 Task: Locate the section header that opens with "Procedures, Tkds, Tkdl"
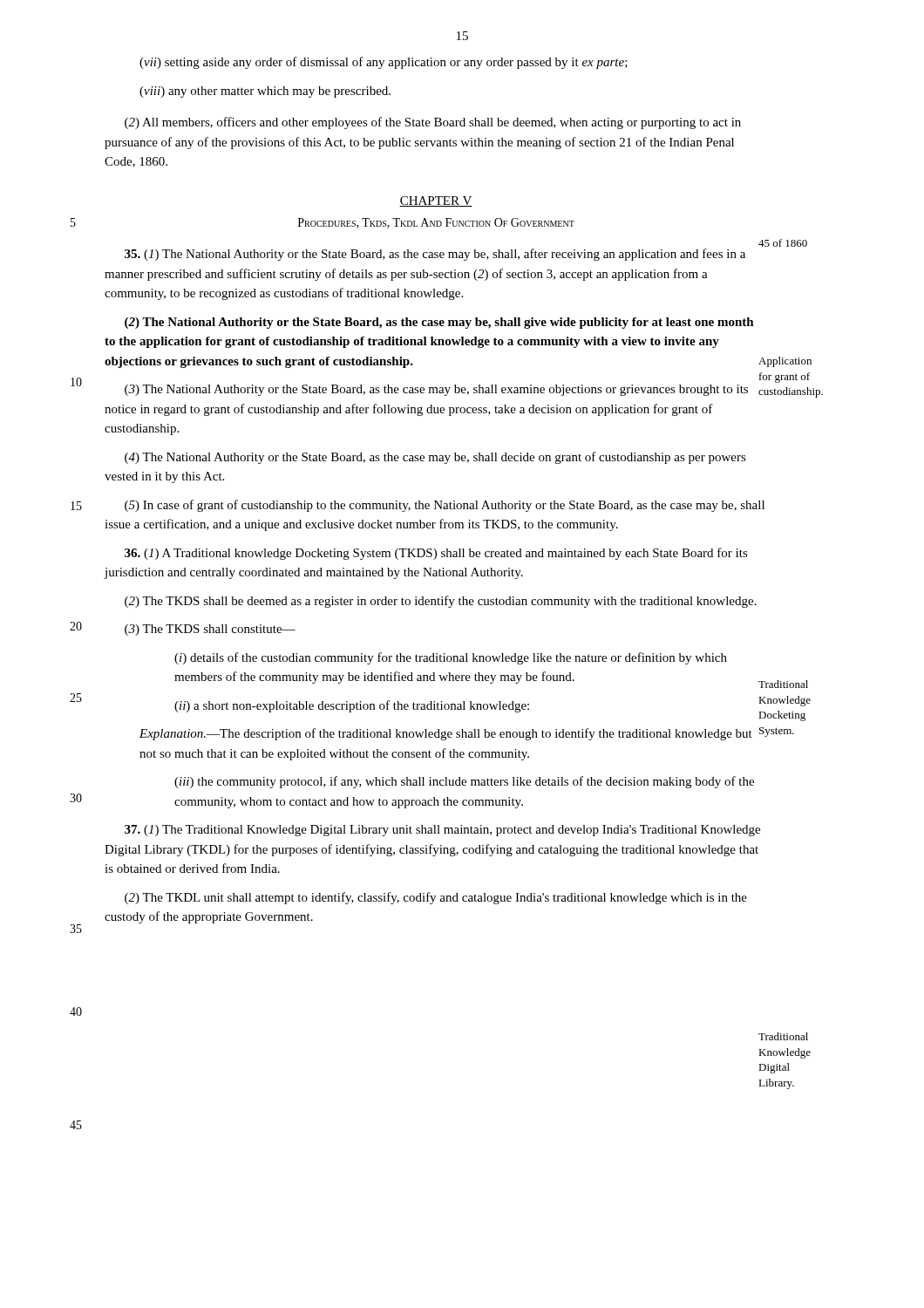coord(436,223)
